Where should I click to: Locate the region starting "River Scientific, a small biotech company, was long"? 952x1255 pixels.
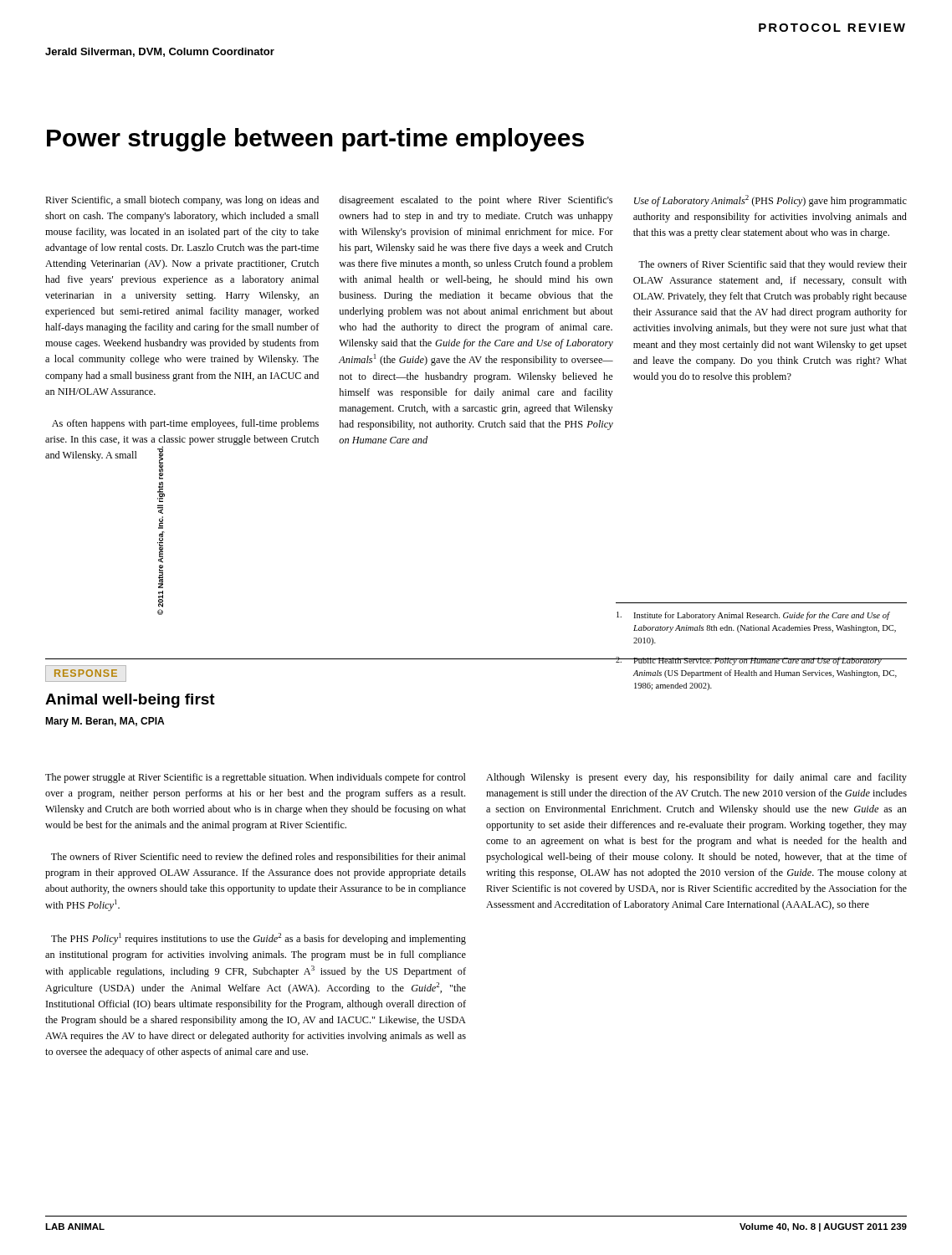182,327
